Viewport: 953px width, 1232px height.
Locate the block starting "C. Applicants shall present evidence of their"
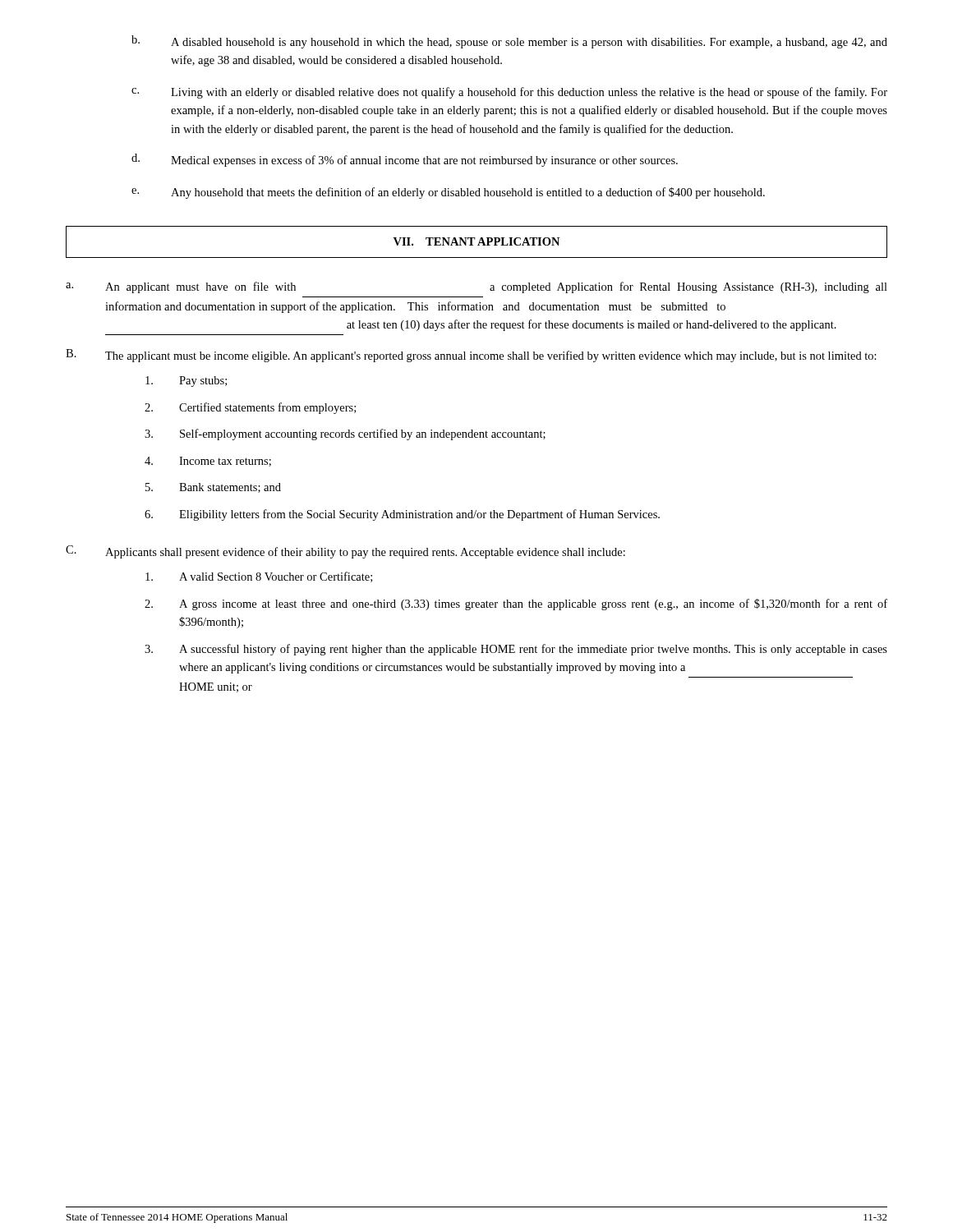coord(345,552)
